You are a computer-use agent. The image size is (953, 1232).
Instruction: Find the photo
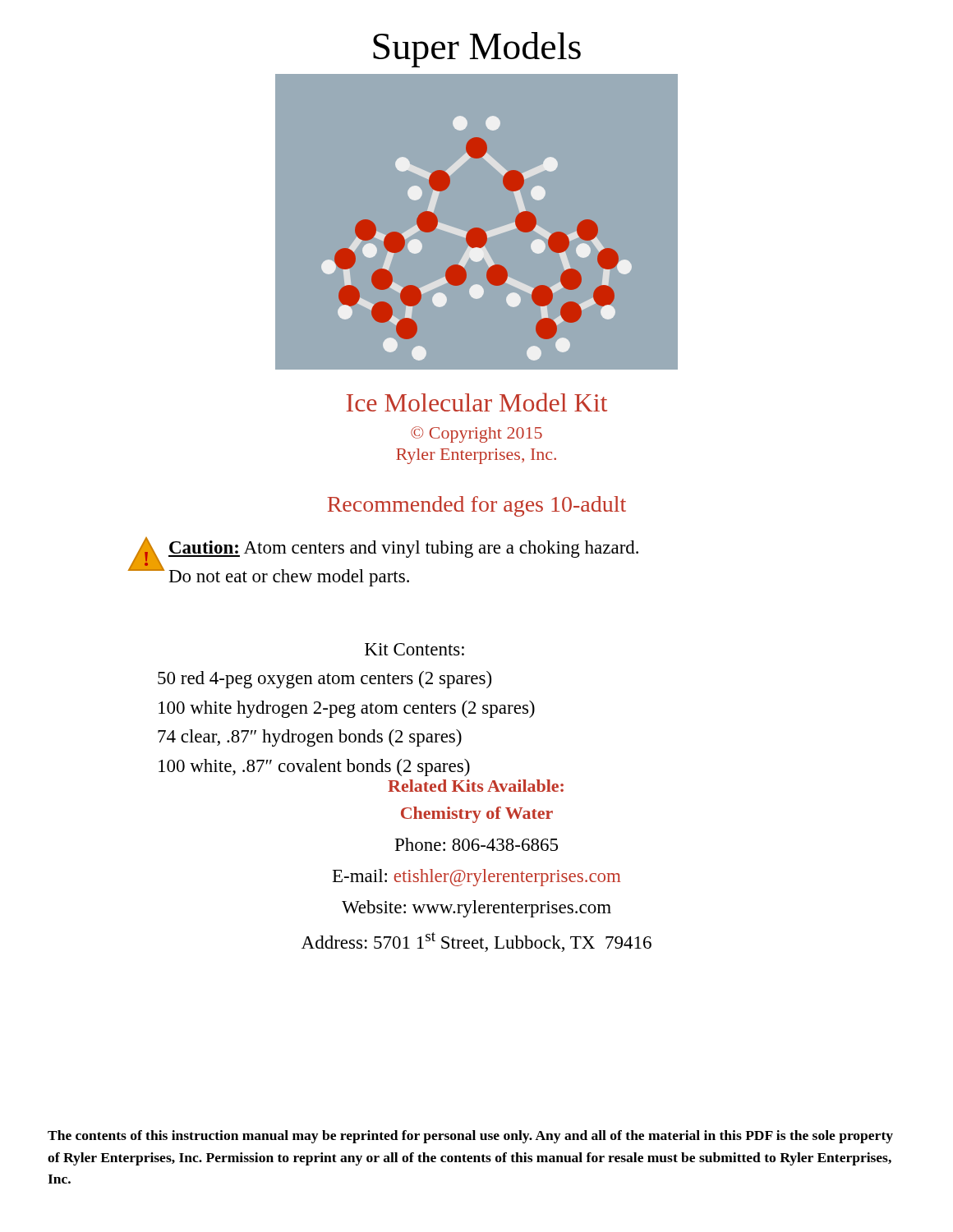(x=476, y=222)
